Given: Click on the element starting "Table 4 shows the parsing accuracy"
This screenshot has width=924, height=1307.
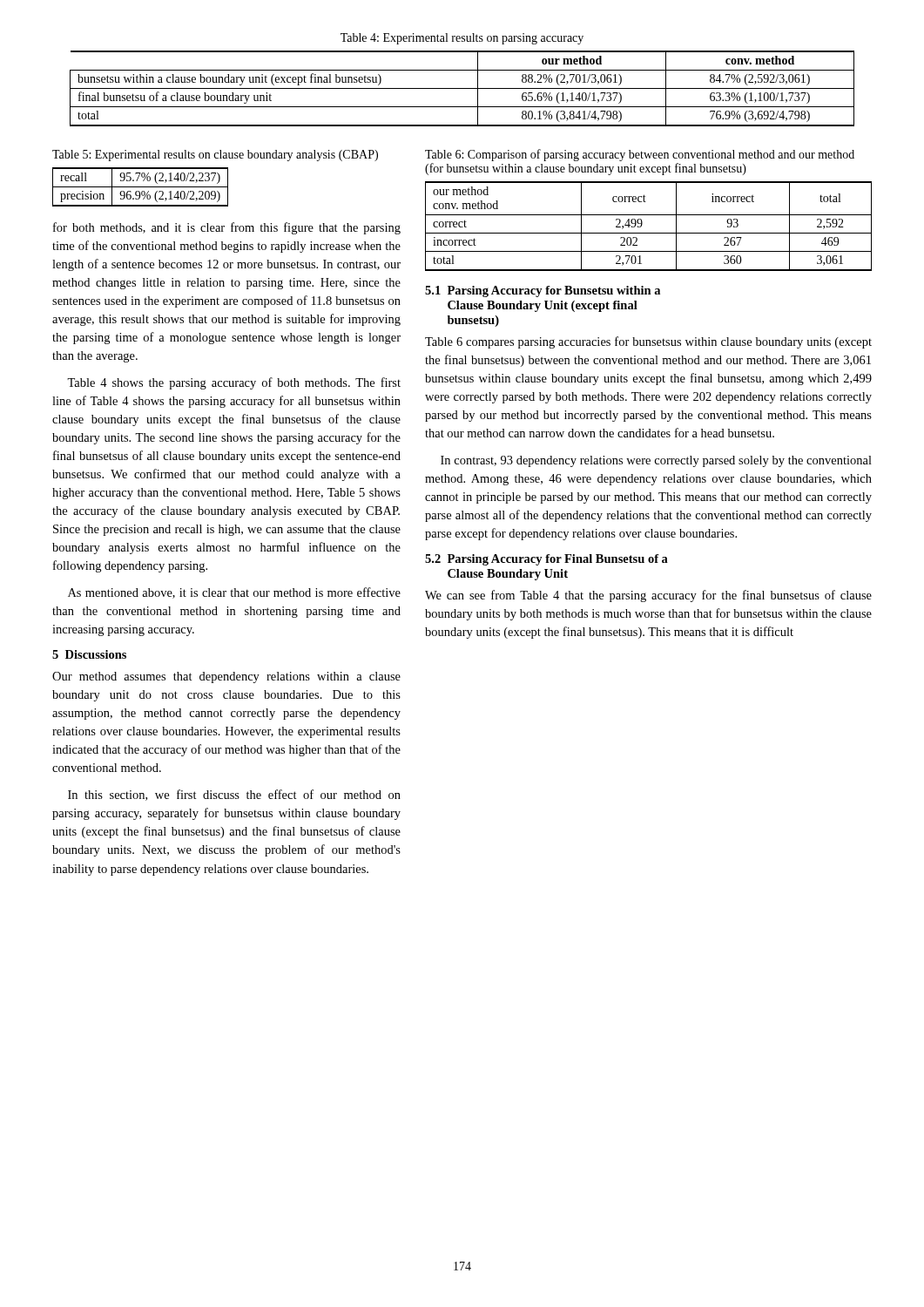Looking at the screenshot, I should 226,474.
